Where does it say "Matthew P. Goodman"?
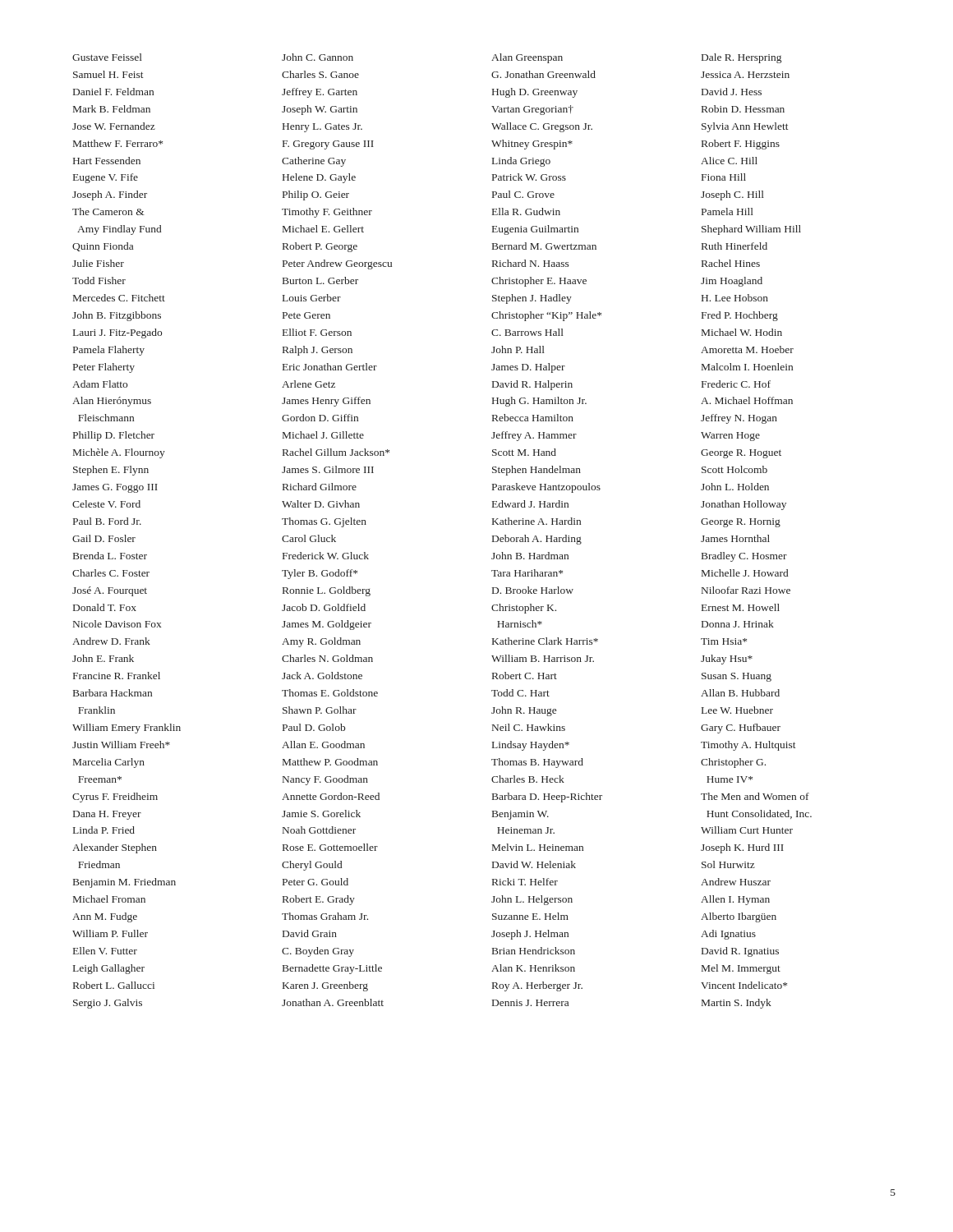This screenshot has width=953, height=1232. pos(372,762)
